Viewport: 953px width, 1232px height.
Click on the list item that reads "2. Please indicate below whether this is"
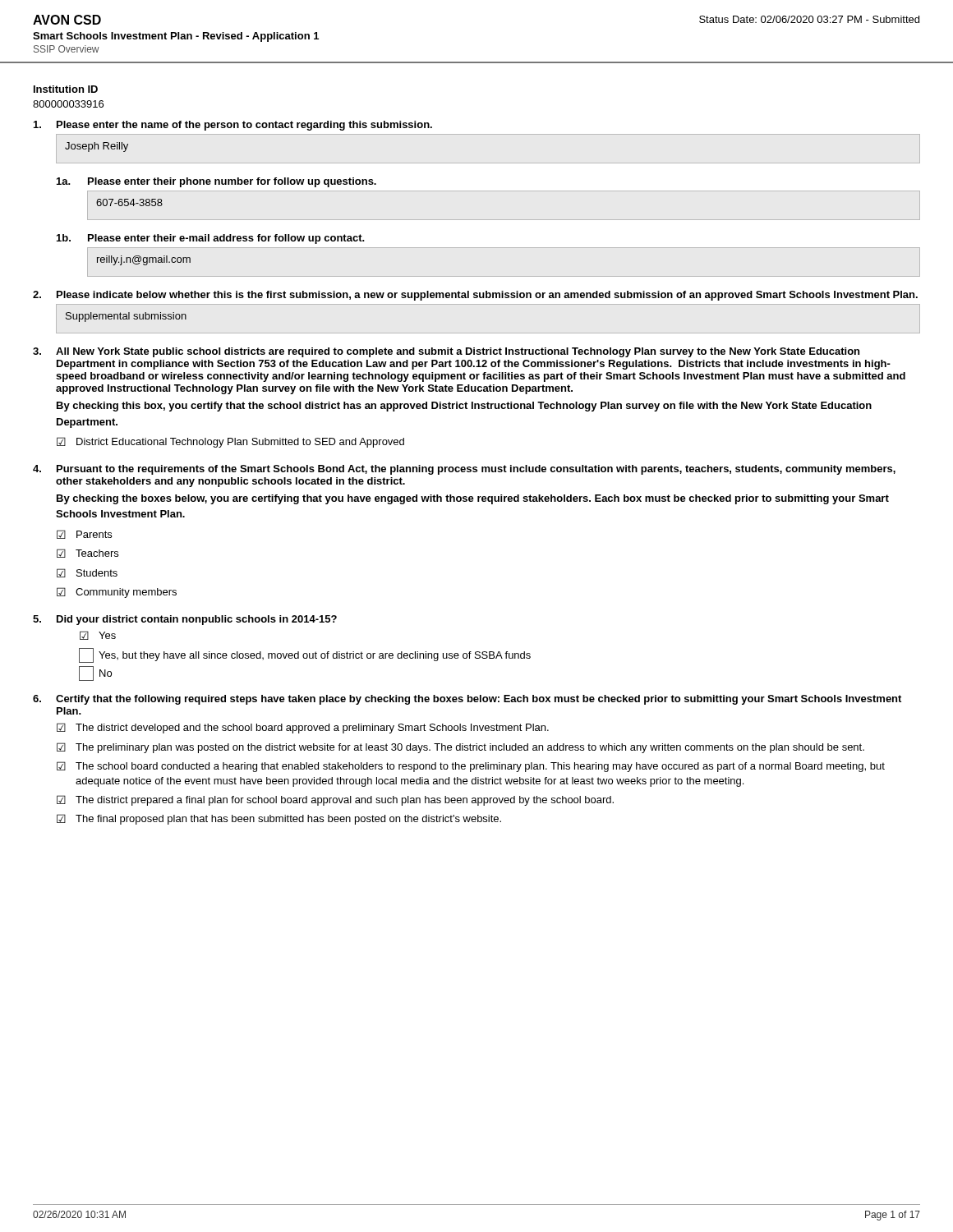tap(475, 296)
